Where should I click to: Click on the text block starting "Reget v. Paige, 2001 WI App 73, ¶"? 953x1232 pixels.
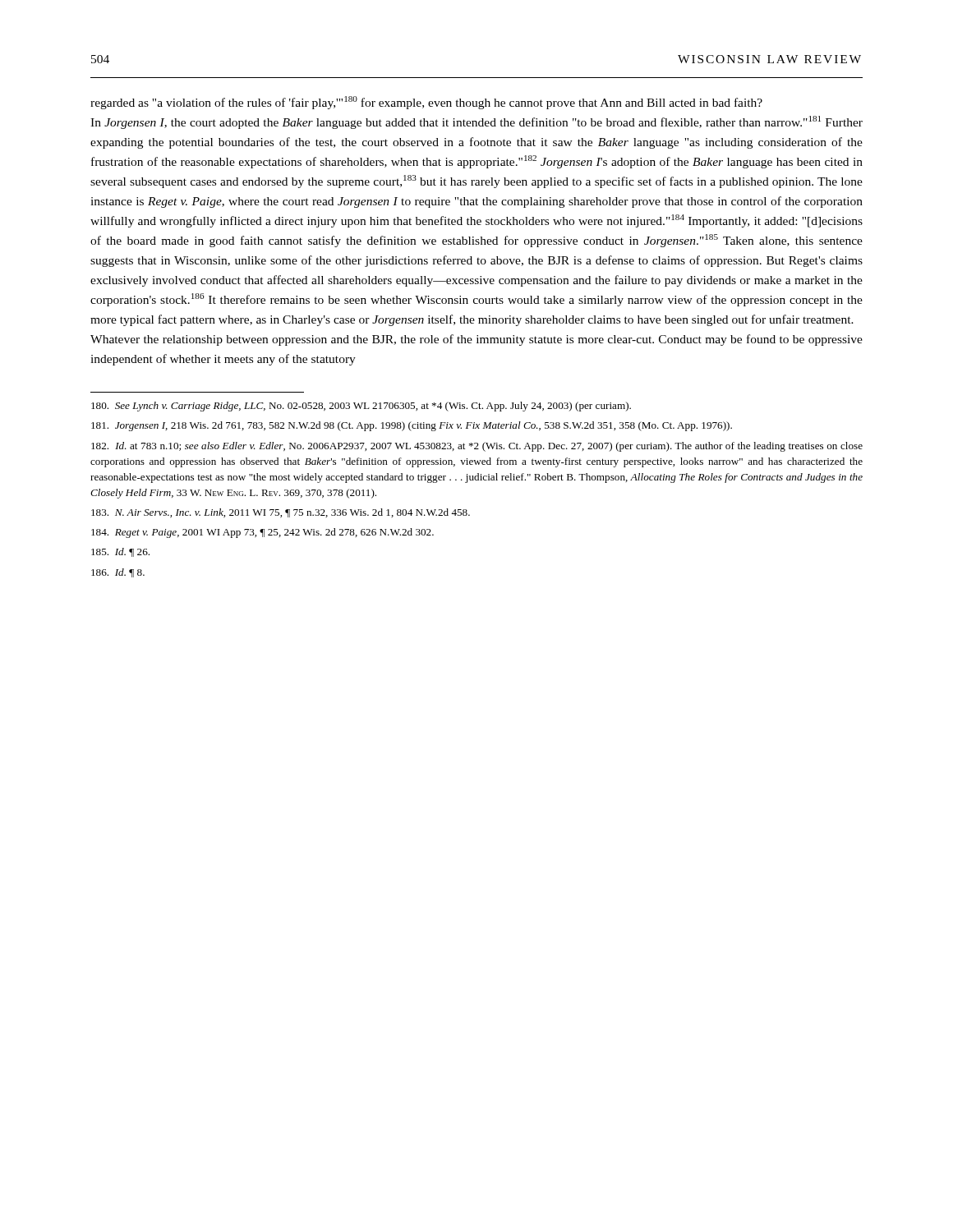click(x=262, y=532)
